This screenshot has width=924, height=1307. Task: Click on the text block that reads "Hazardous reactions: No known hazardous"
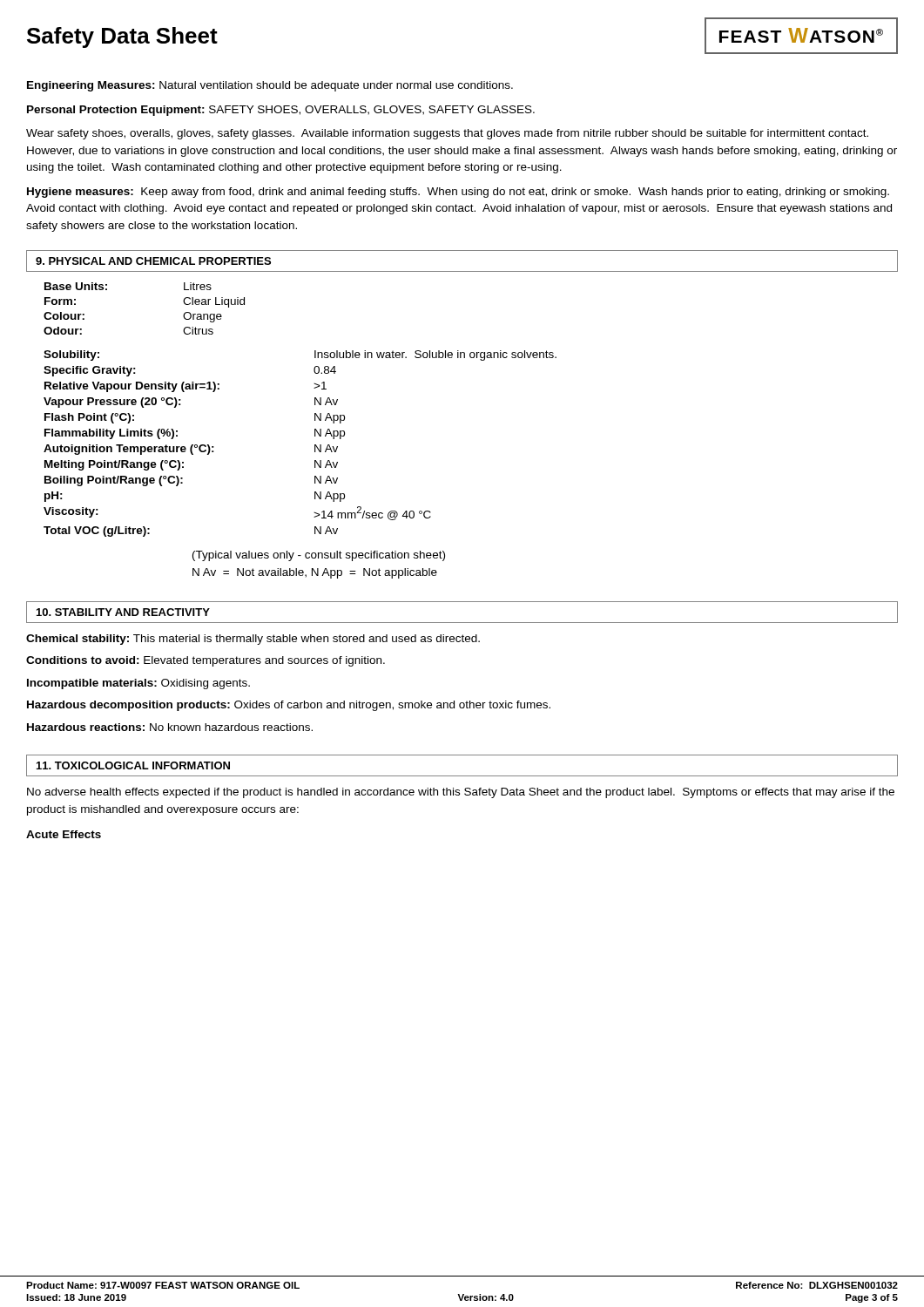point(170,727)
